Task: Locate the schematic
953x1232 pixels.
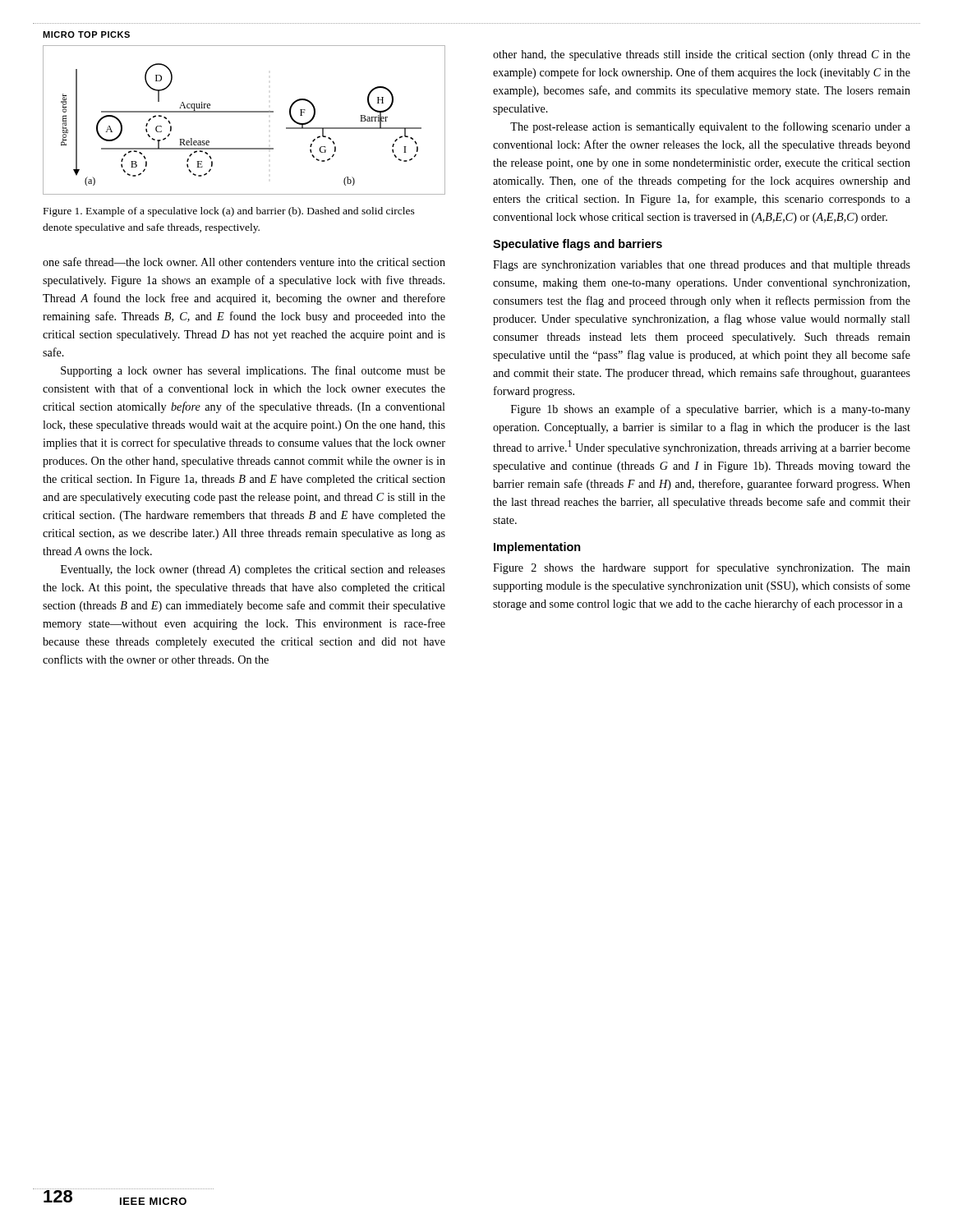Action: coord(244,120)
